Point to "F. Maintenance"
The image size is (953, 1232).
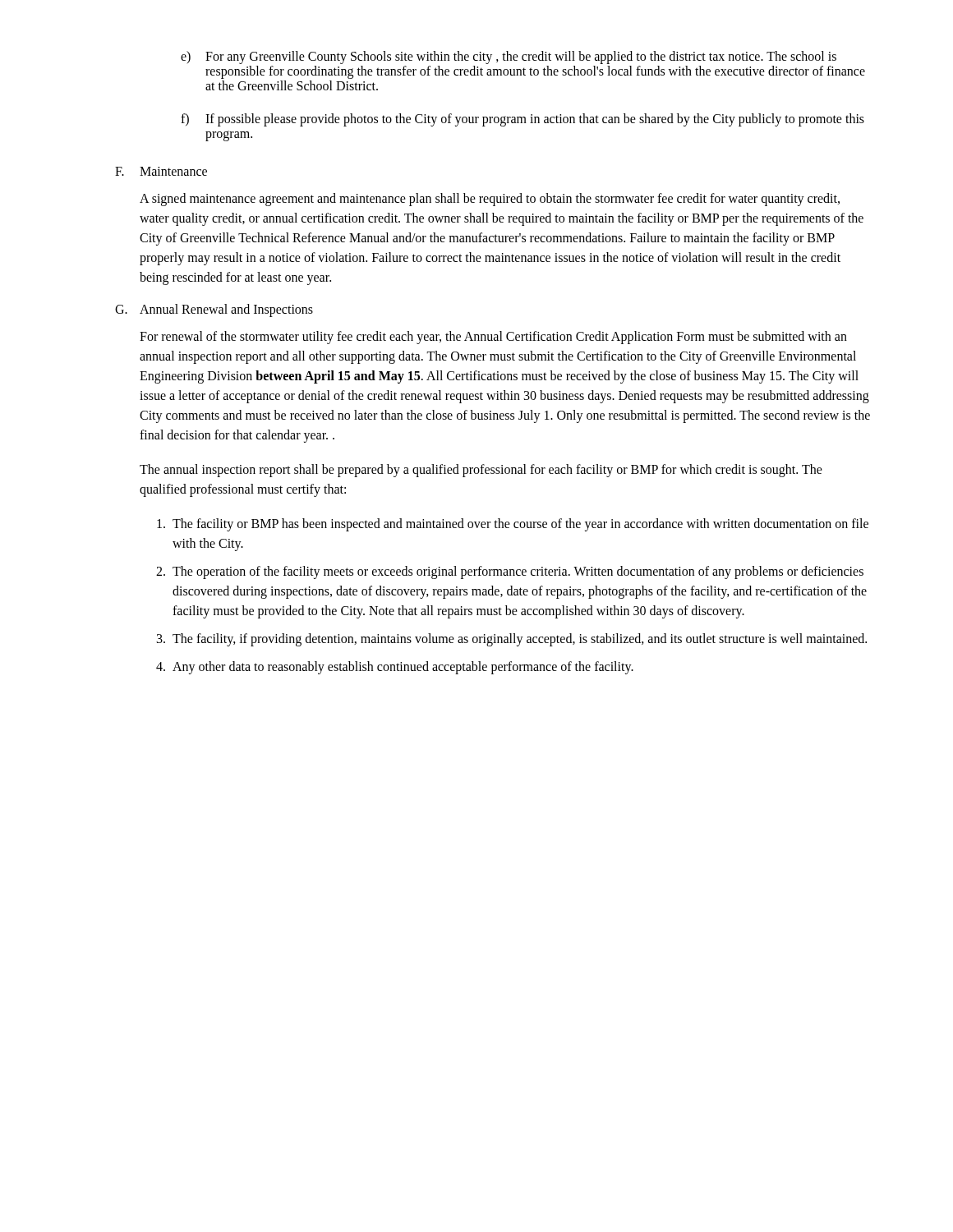tap(161, 172)
